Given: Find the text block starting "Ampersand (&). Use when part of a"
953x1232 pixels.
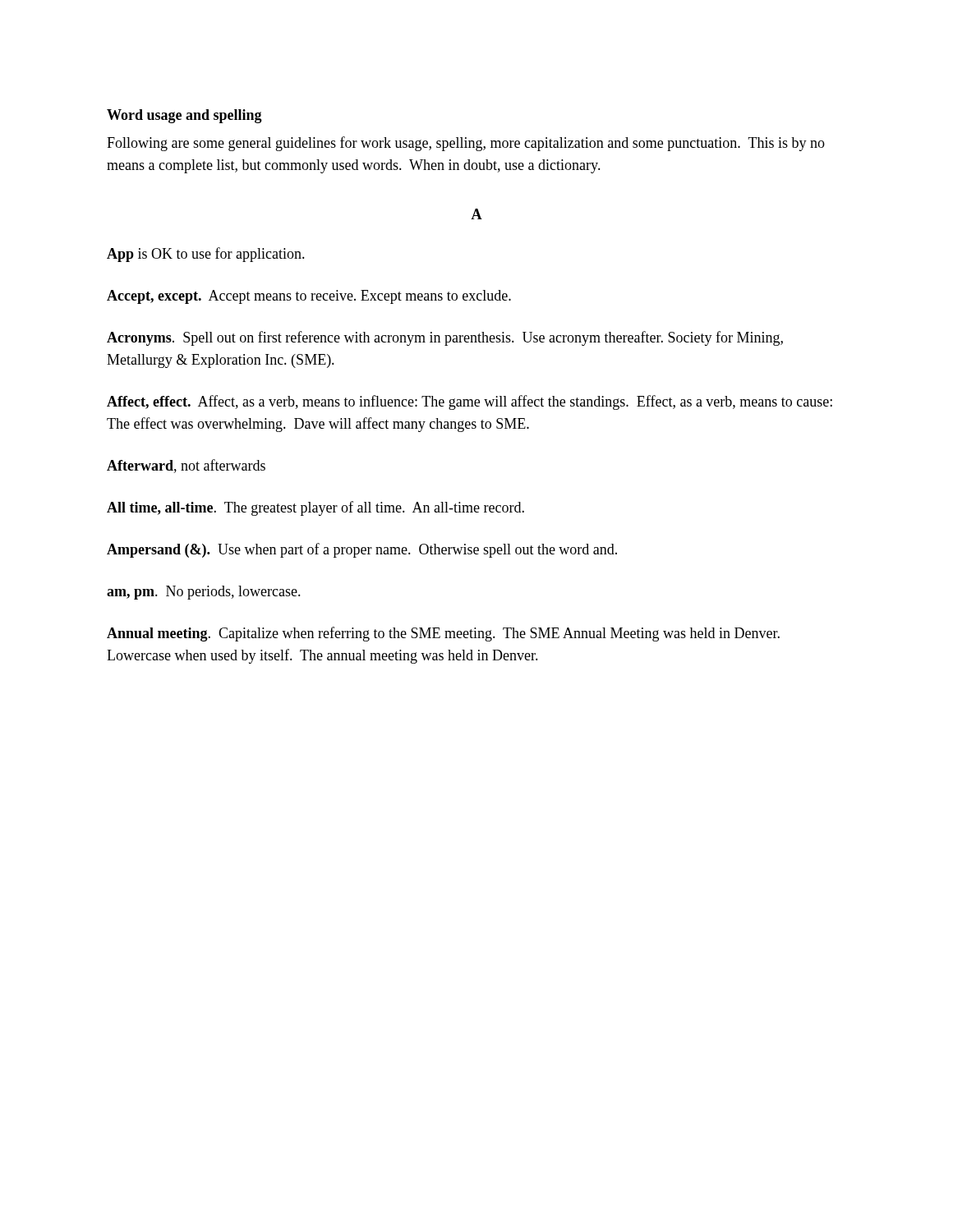Looking at the screenshot, I should [362, 549].
